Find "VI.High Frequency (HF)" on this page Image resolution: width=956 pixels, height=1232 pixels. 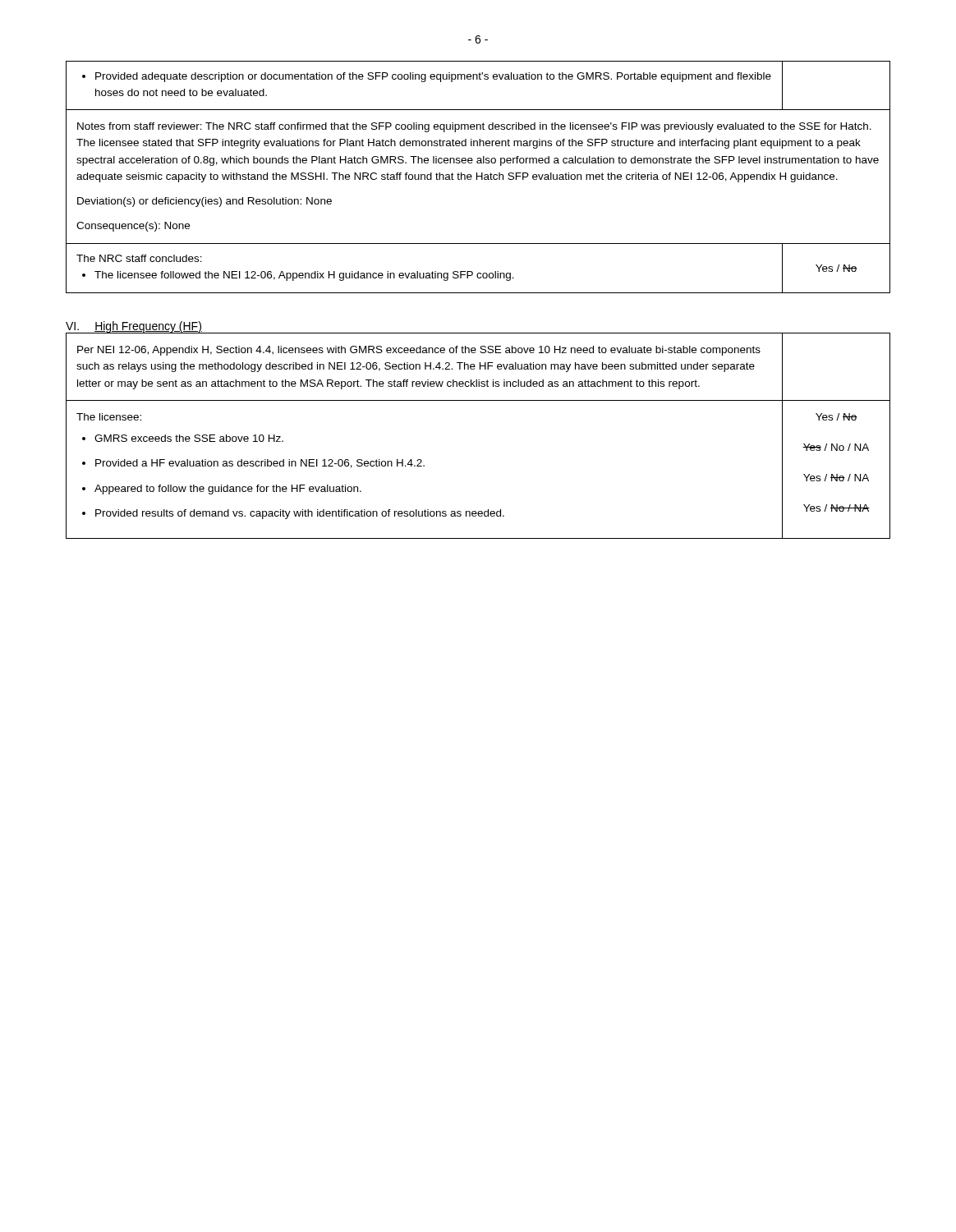(x=134, y=326)
